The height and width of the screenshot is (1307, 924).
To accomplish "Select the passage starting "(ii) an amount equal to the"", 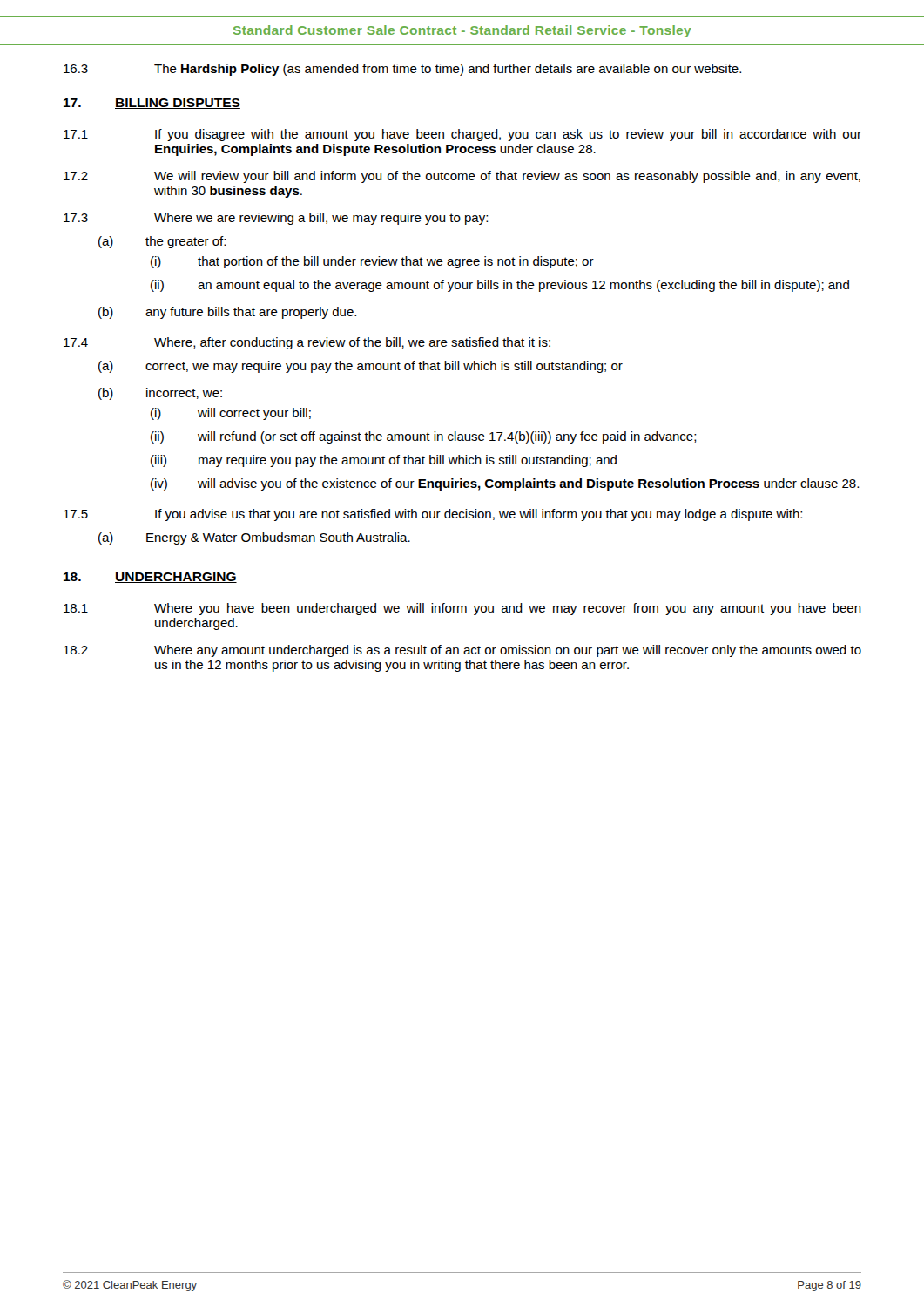I will (x=506, y=284).
